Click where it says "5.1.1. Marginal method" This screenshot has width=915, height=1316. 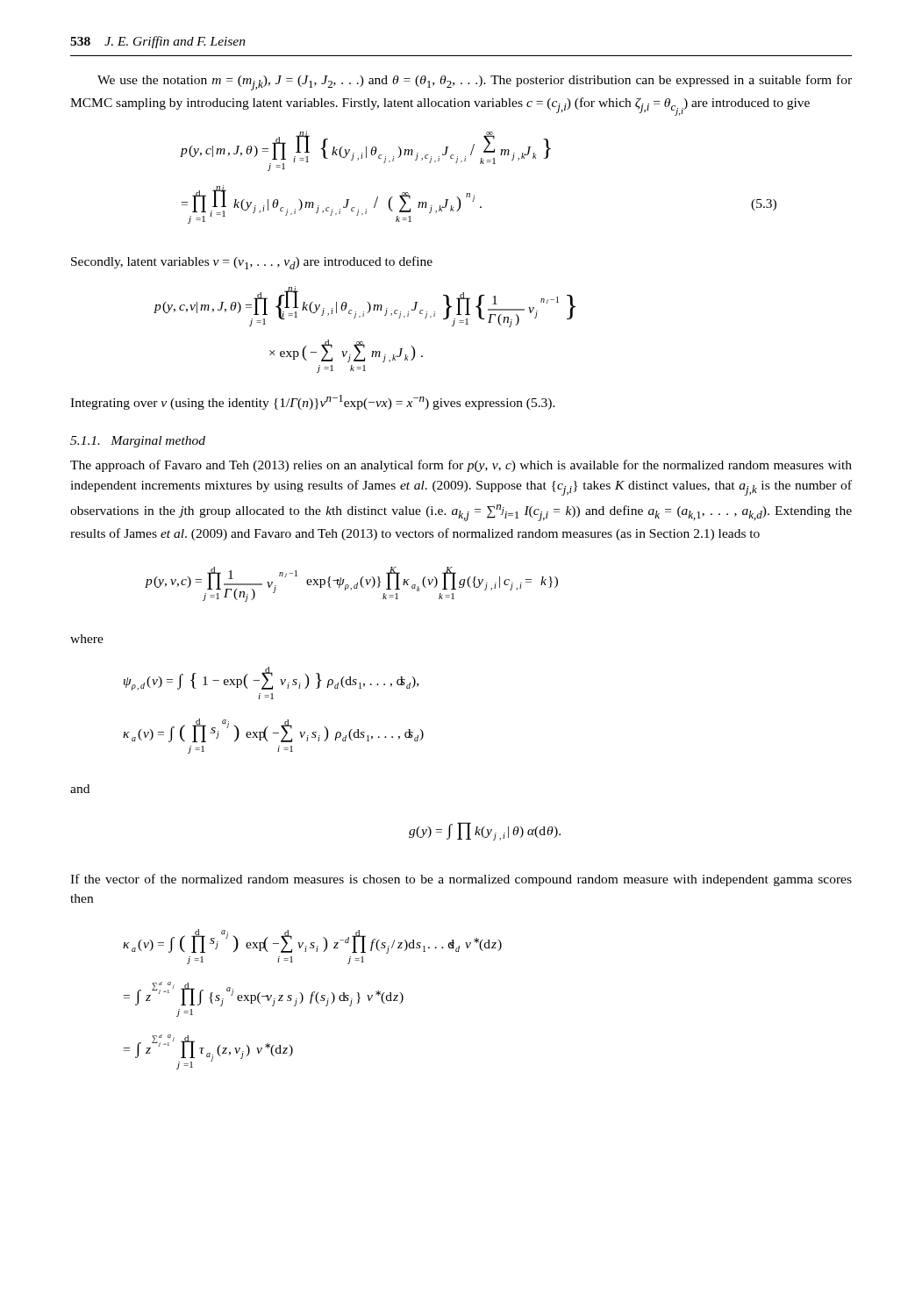tap(138, 440)
